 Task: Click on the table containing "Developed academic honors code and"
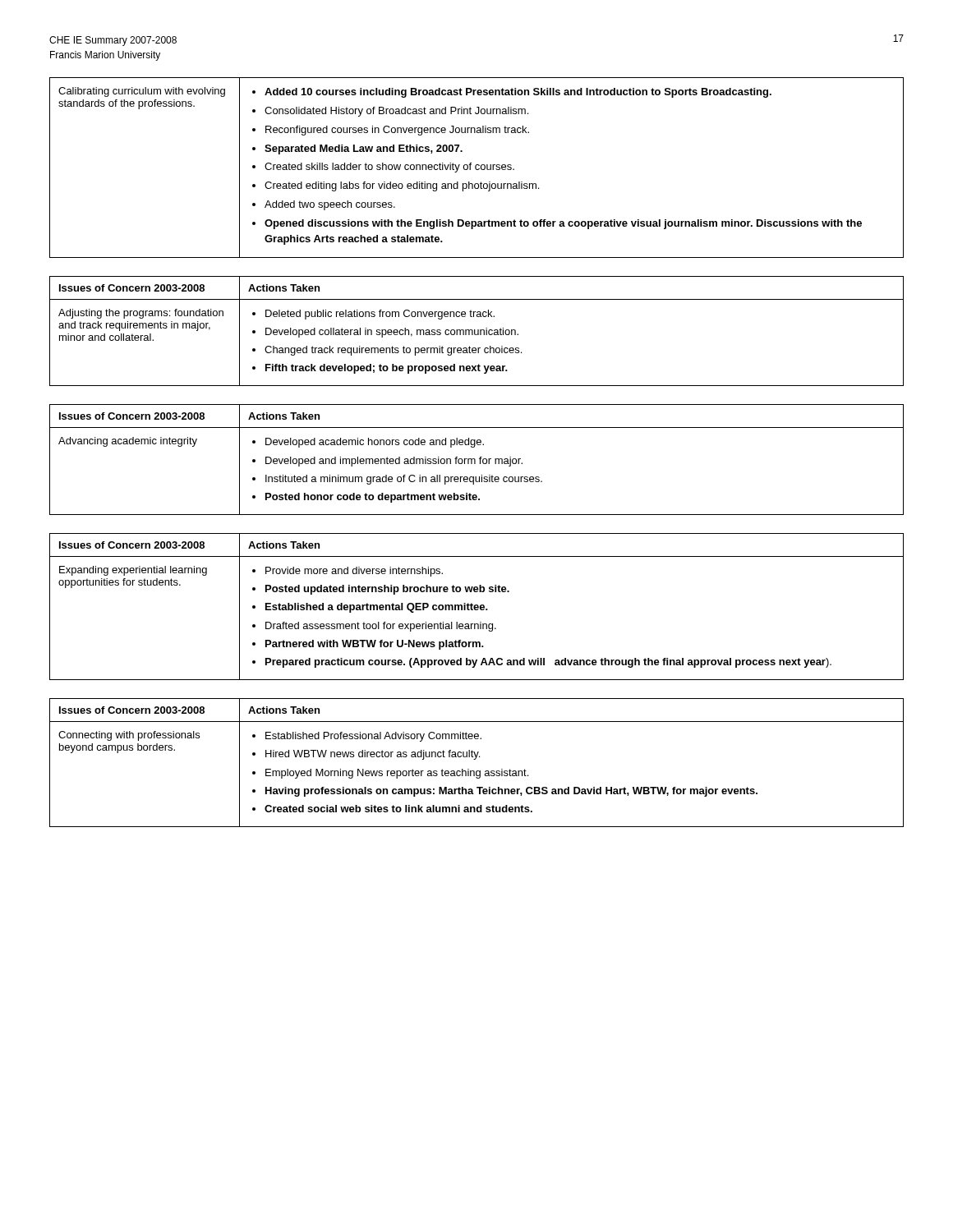(476, 460)
